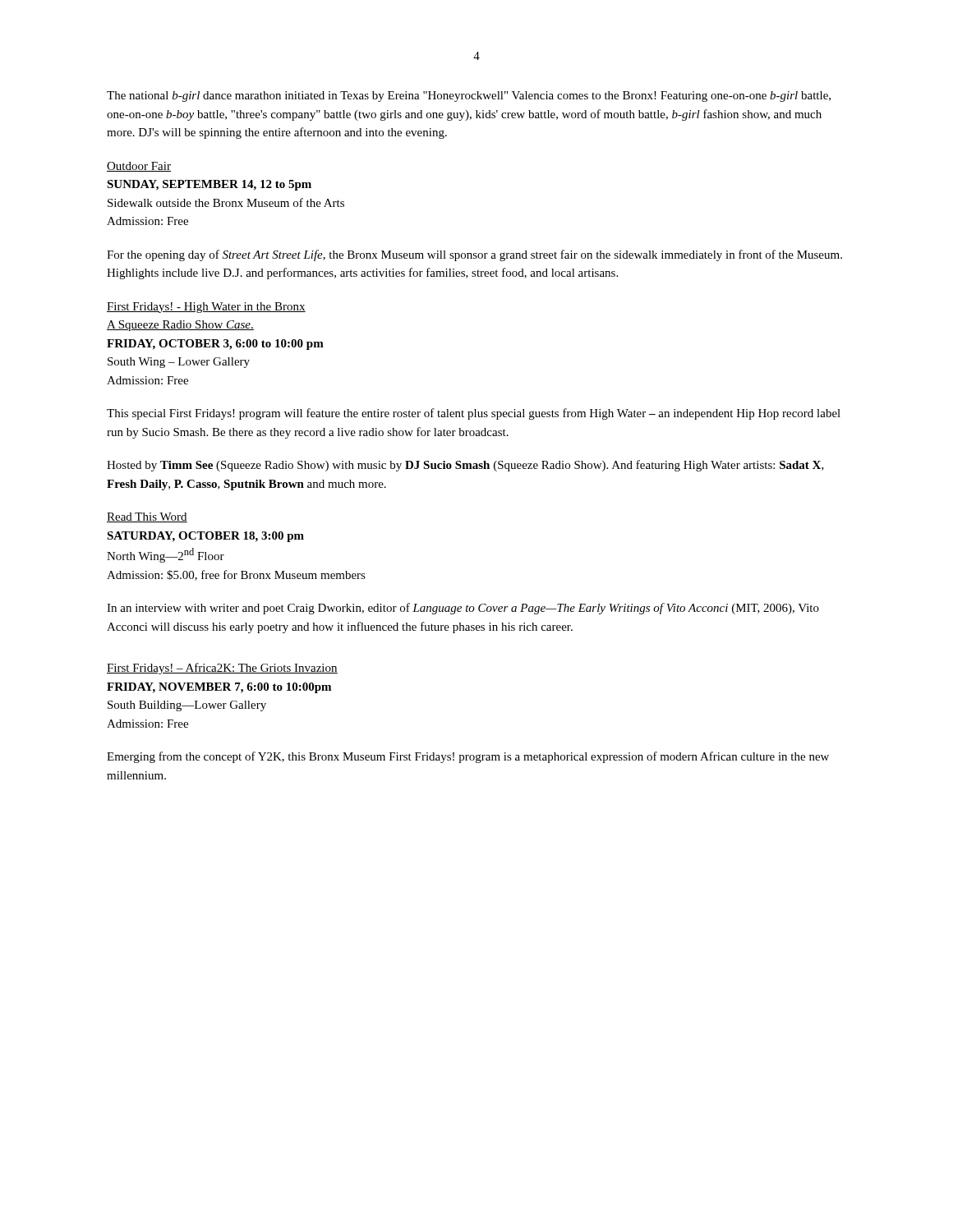Click on the text block starting "Hosted by Timm See"
The image size is (953, 1232).
tap(465, 474)
